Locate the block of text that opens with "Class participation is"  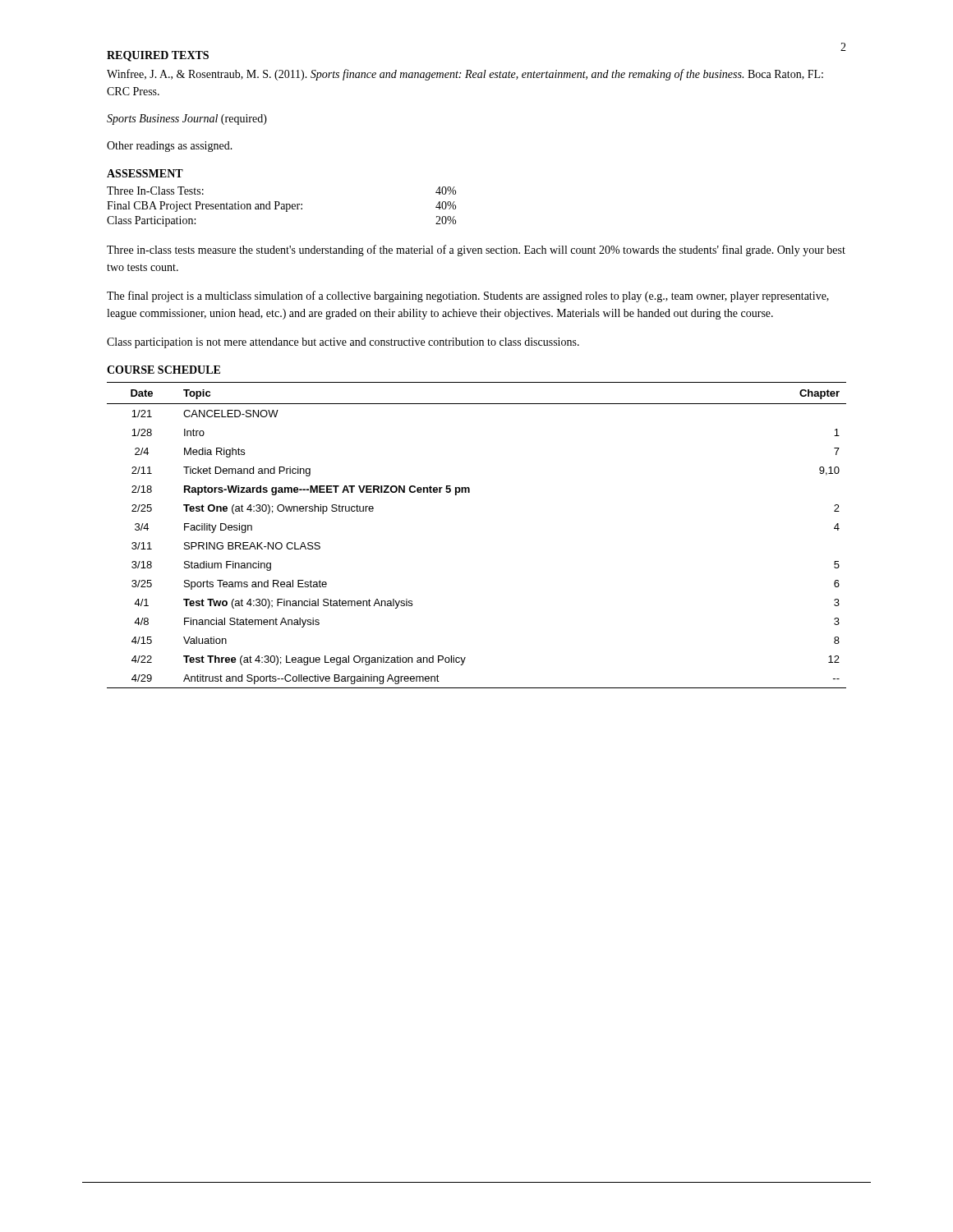(x=343, y=342)
